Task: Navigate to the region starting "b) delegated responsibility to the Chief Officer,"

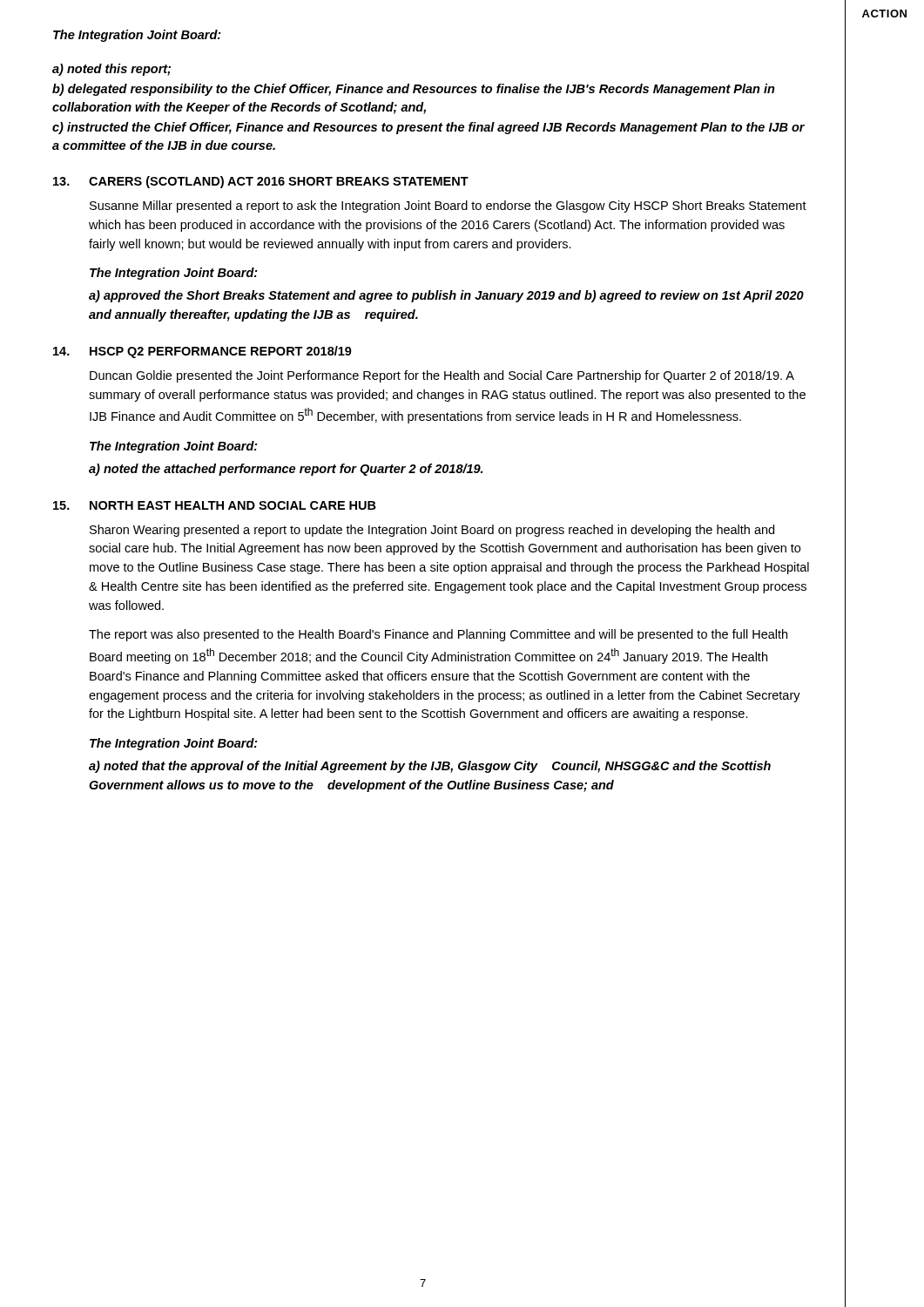Action: click(414, 98)
